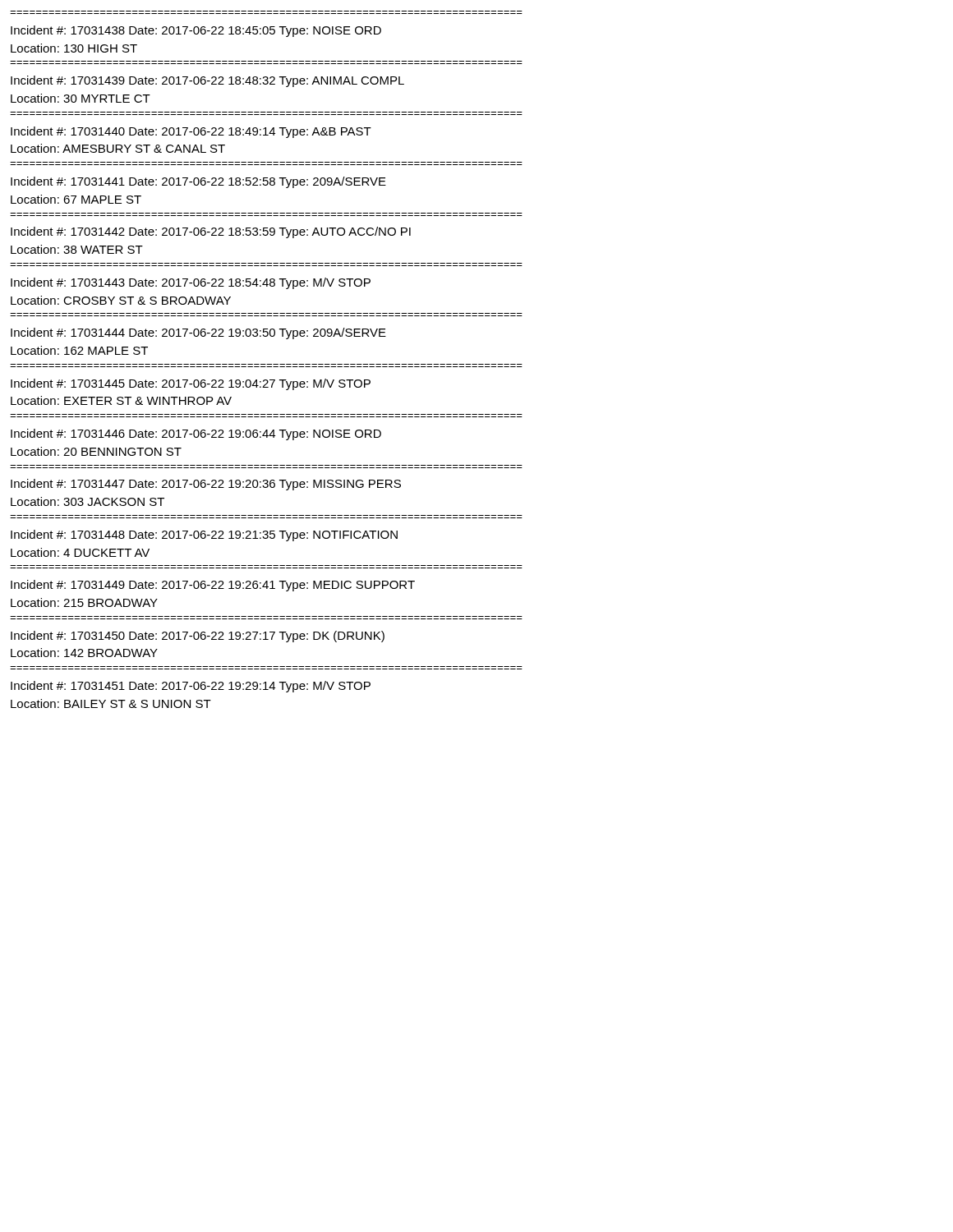
Task: Click on the list item containing "================================================================================ Incident #: 17031451"
Action: click(x=191, y=687)
